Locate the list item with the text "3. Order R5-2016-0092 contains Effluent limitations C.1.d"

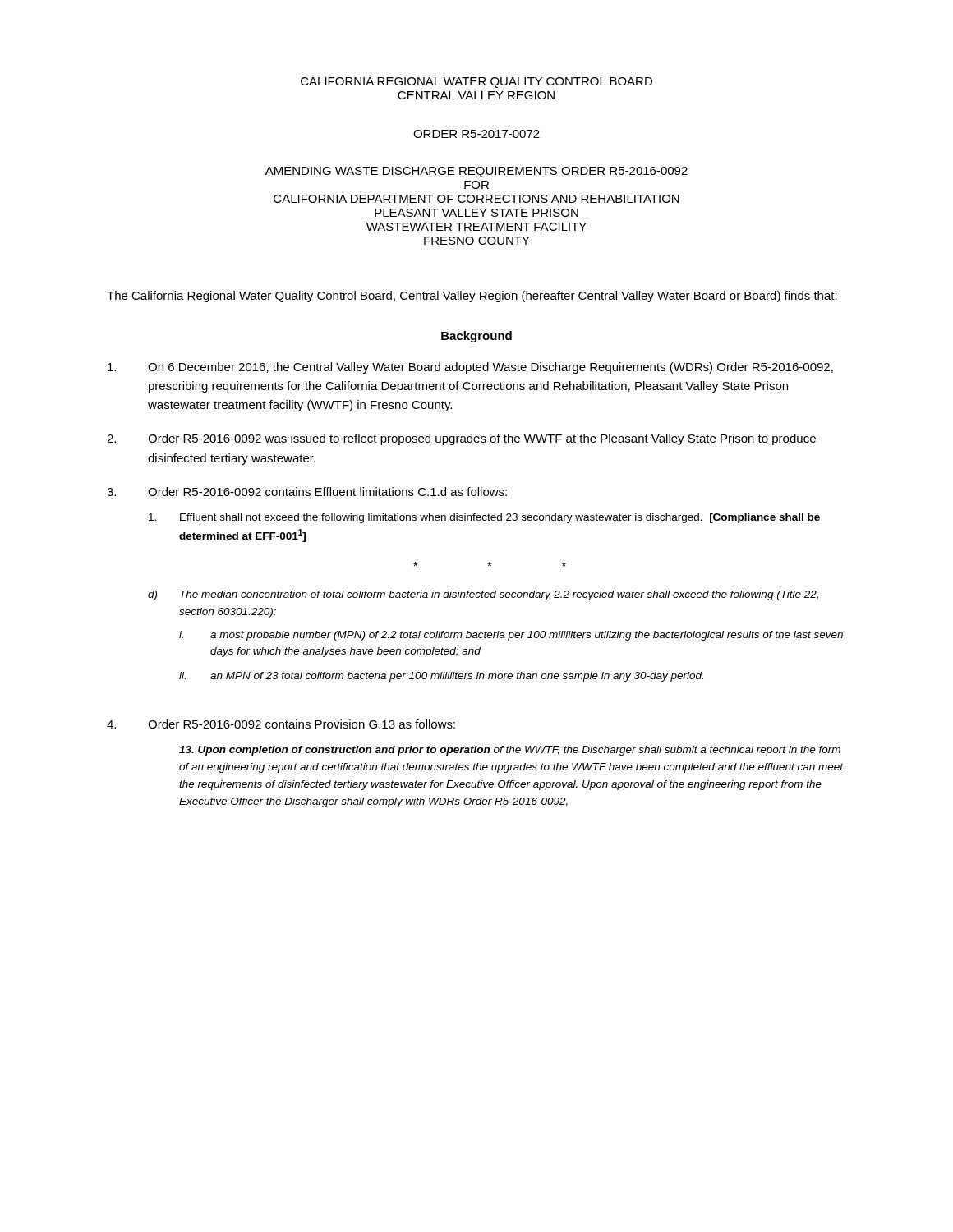tap(476, 591)
